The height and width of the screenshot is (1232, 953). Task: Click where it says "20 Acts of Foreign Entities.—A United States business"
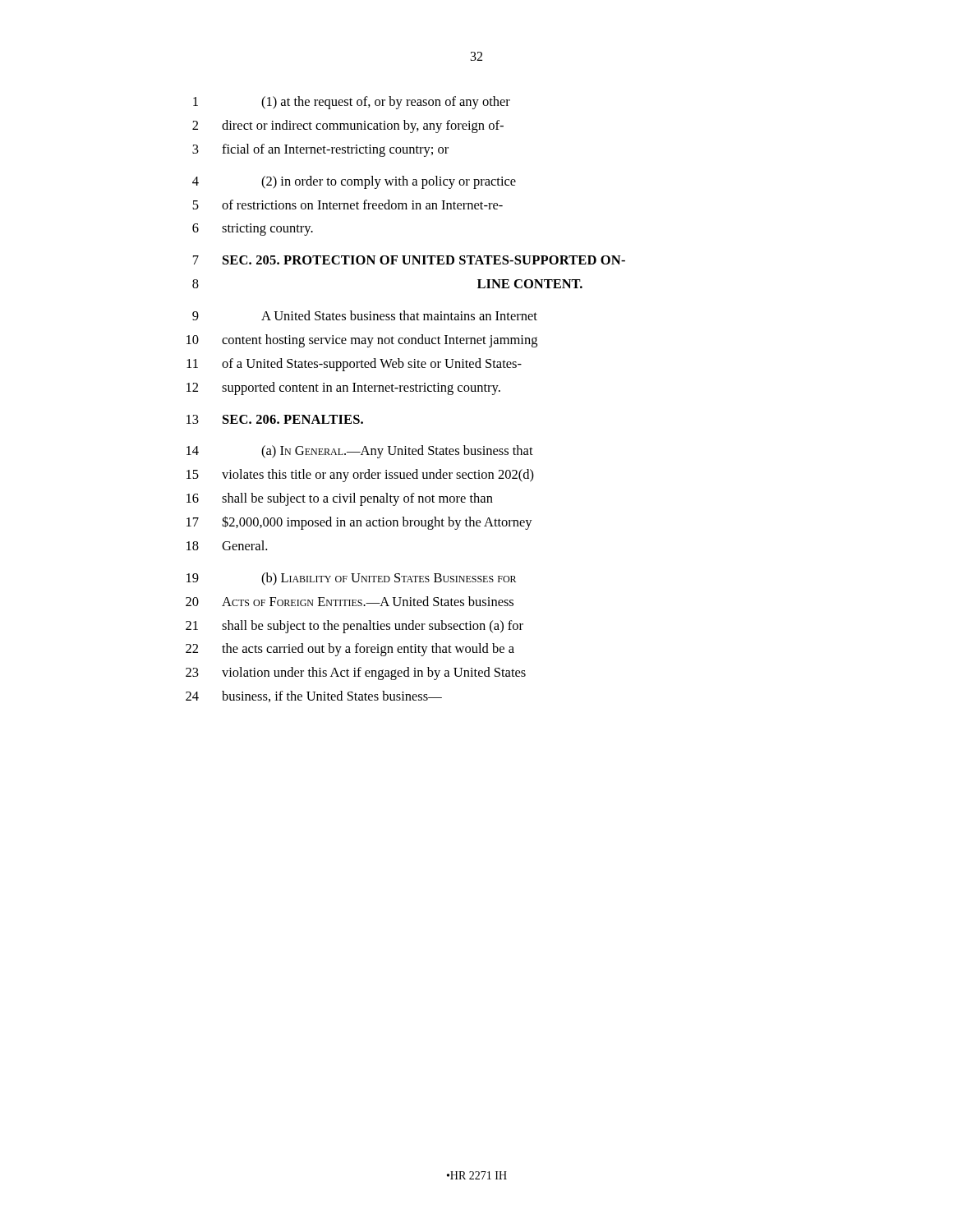coord(497,602)
